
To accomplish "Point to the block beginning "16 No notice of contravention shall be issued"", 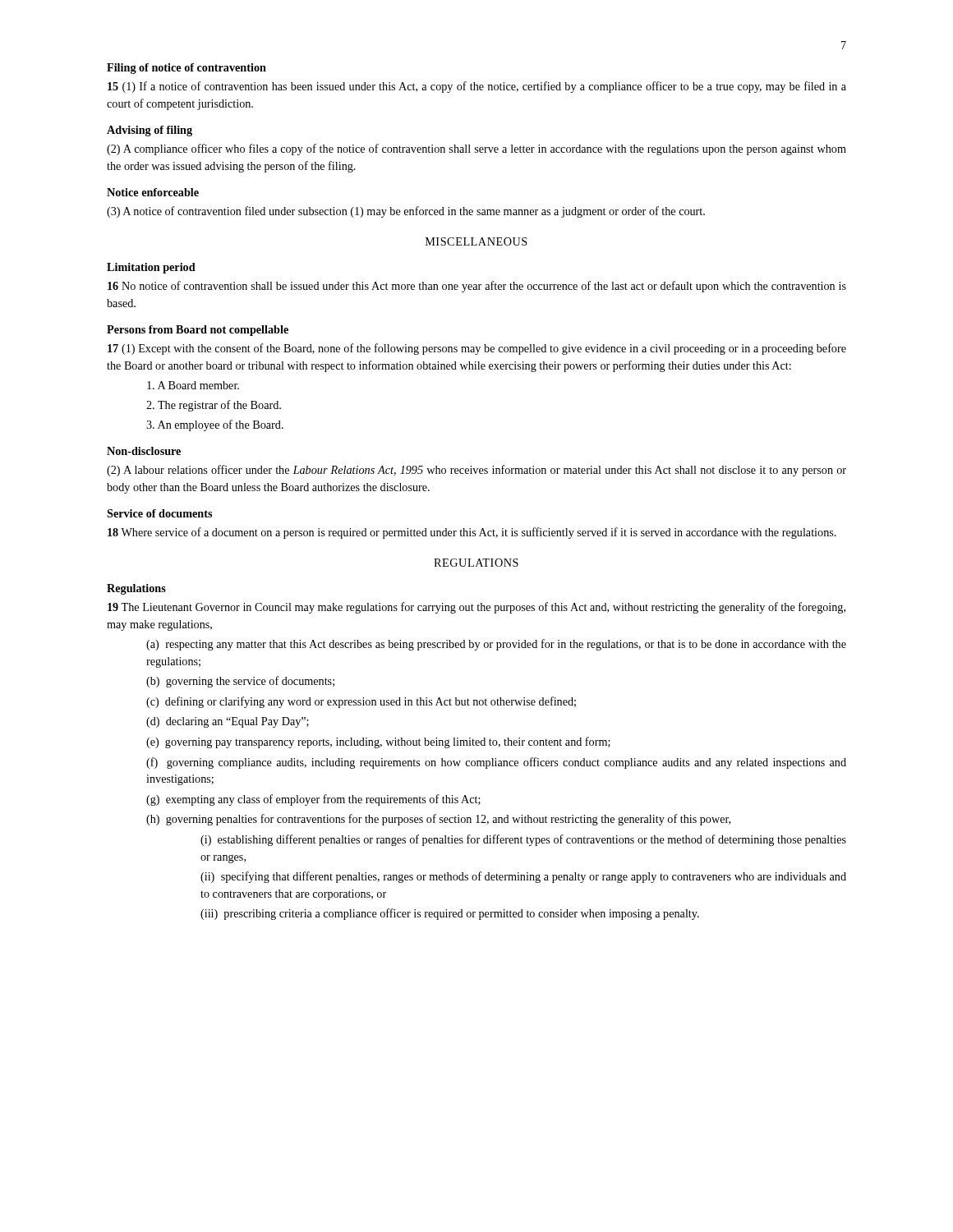I will click(x=476, y=294).
